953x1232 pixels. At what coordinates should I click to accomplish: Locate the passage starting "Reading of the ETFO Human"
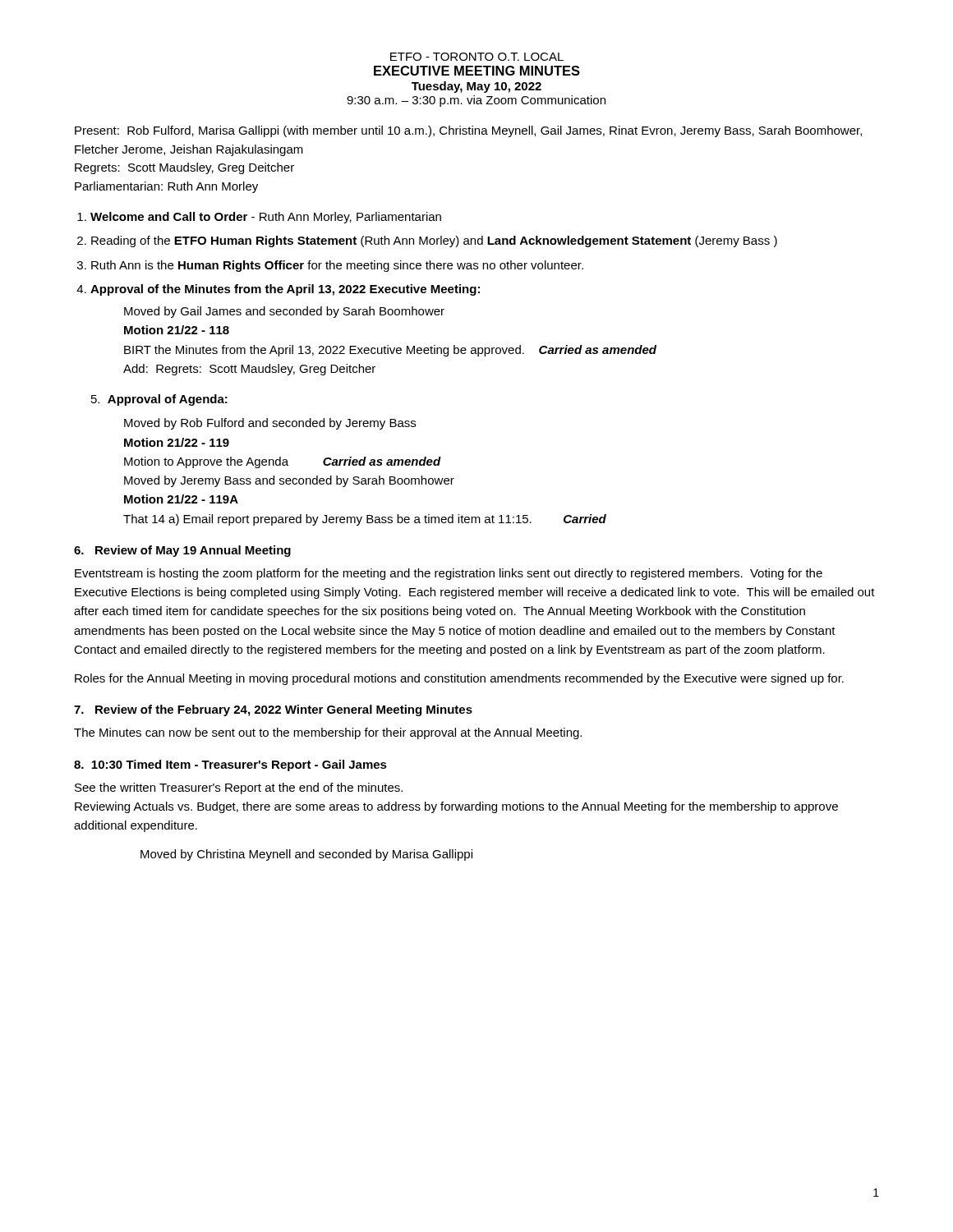click(x=485, y=241)
